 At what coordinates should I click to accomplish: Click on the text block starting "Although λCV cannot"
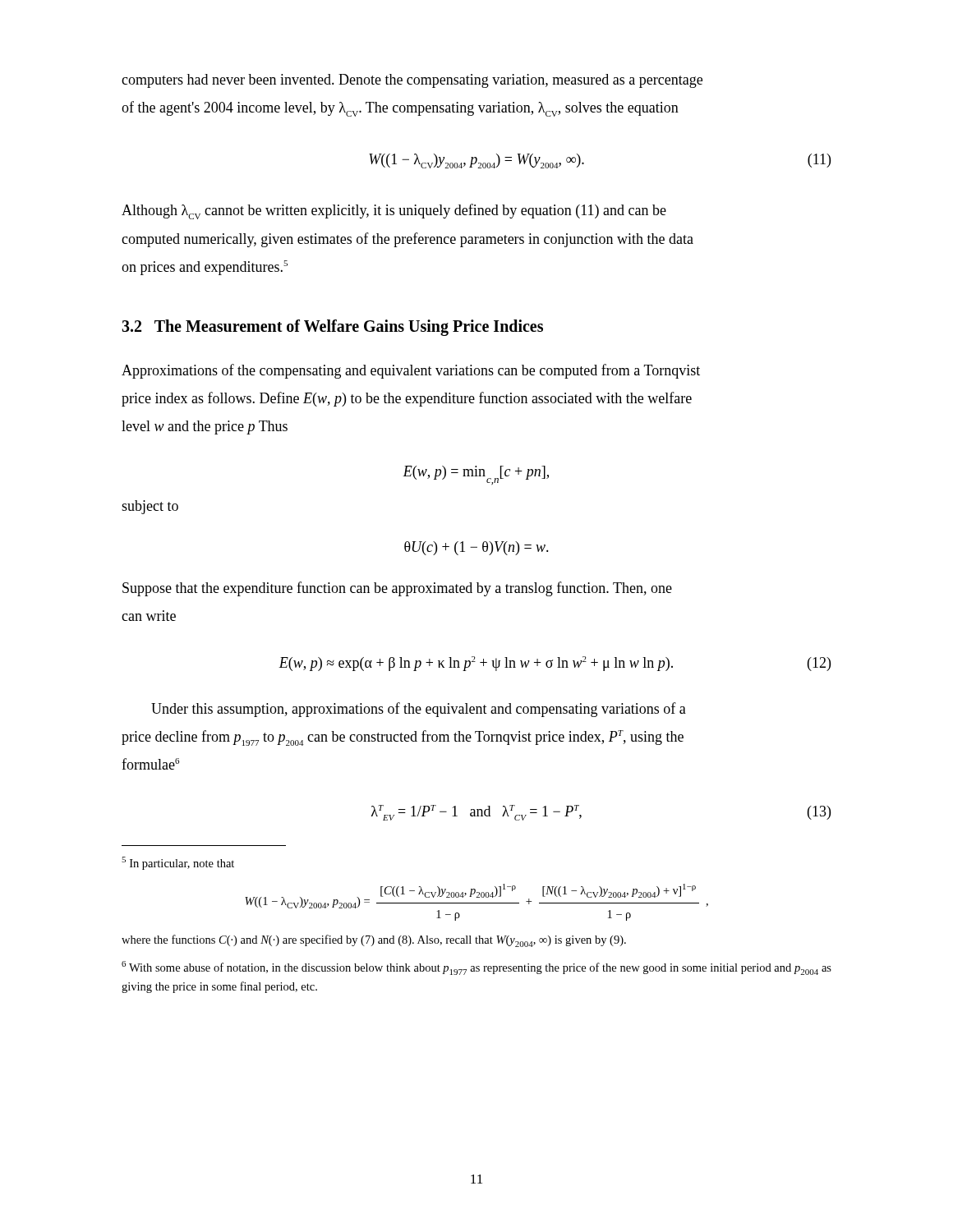pyautogui.click(x=408, y=239)
